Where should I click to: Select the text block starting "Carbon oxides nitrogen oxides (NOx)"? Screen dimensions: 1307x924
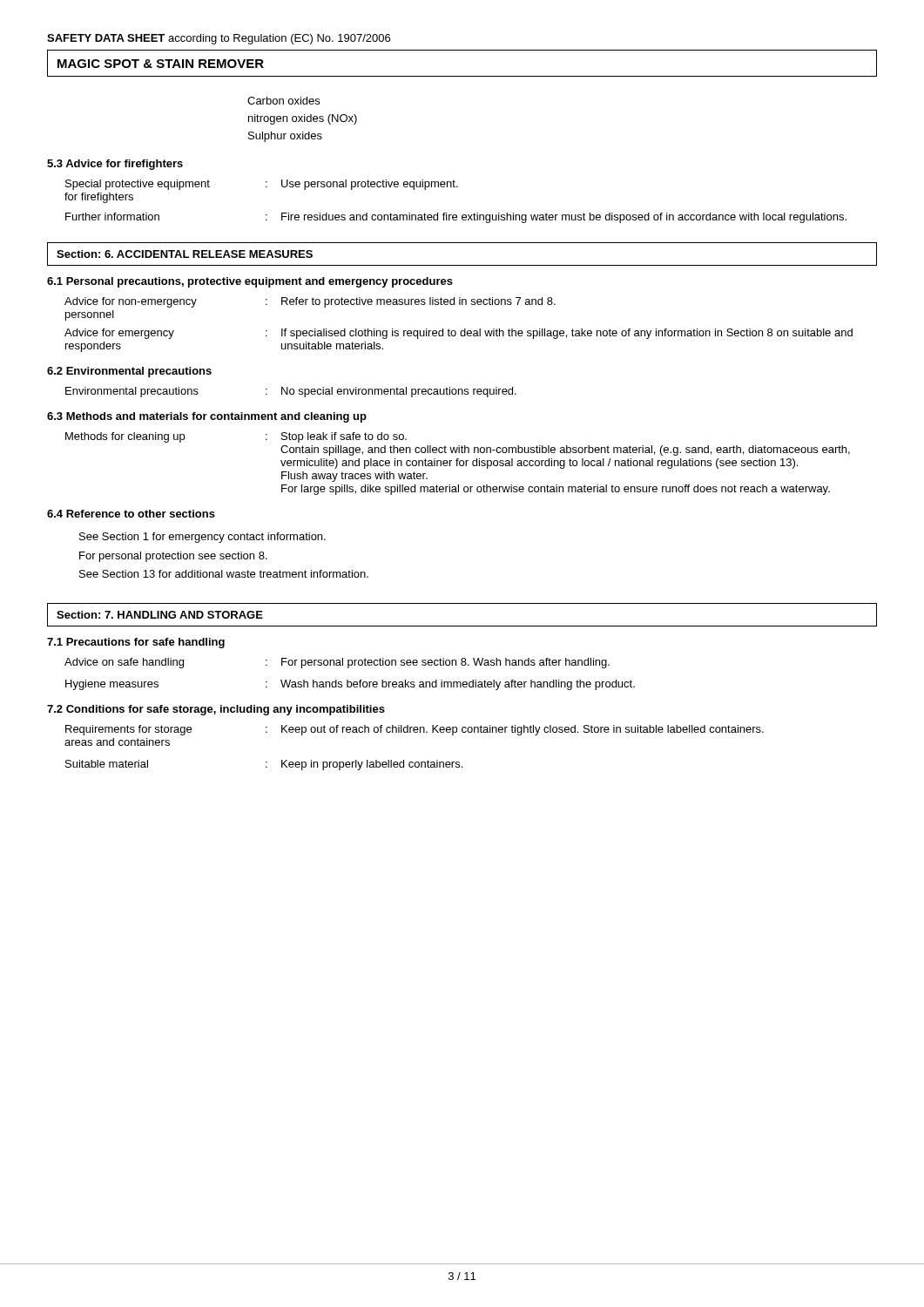click(x=302, y=118)
